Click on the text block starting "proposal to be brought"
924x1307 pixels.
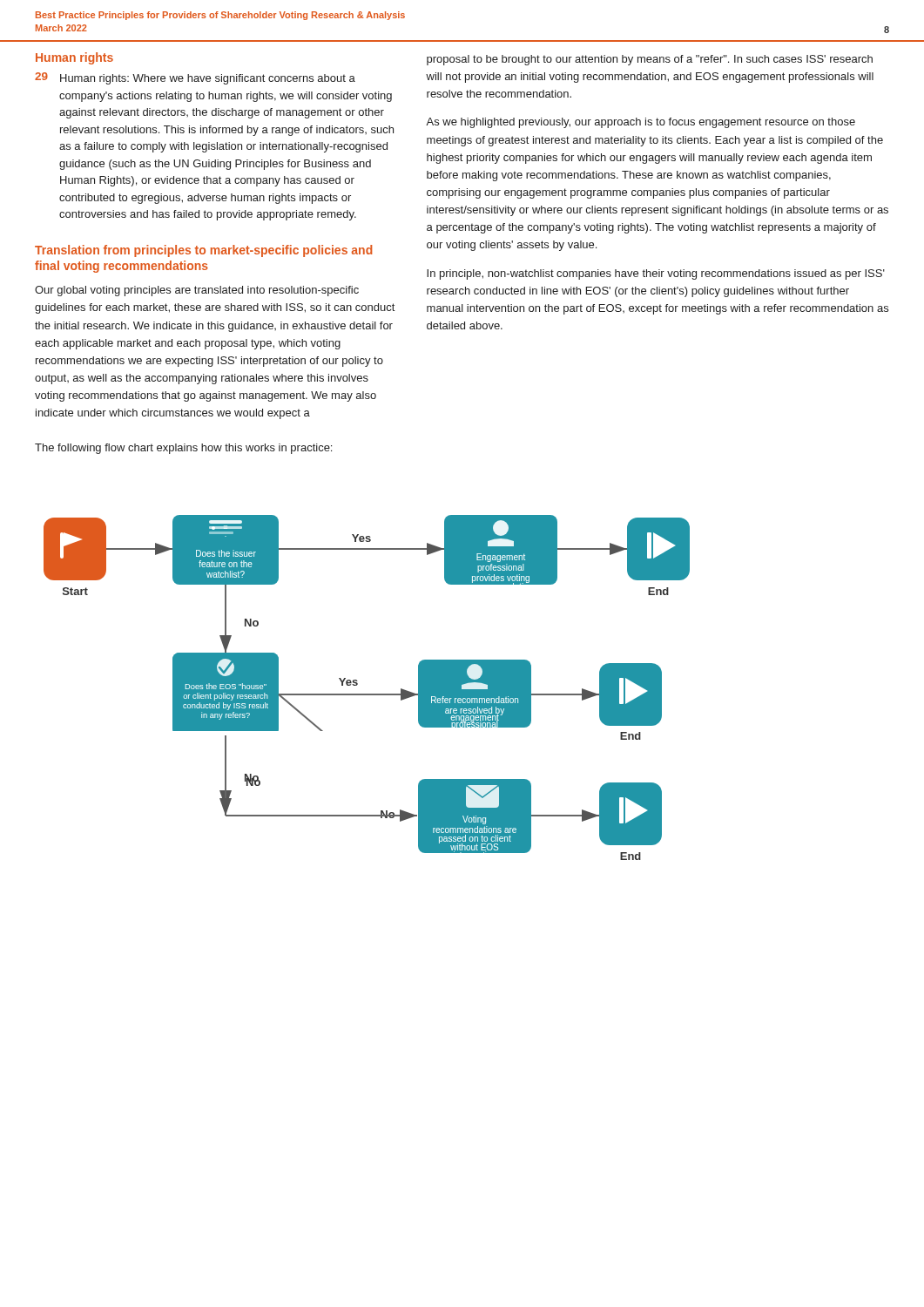point(650,76)
